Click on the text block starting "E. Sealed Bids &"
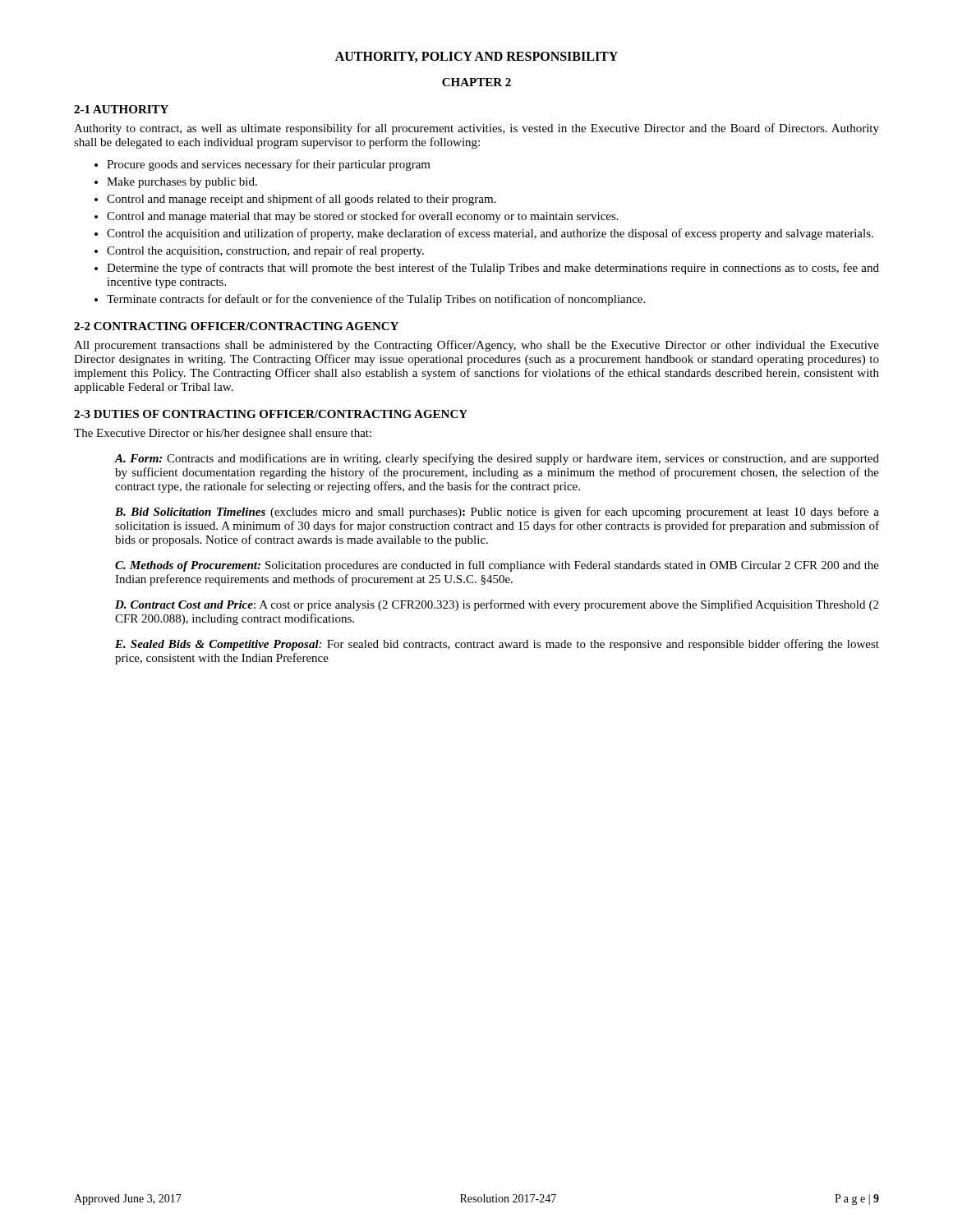Viewport: 953px width, 1232px height. pyautogui.click(x=497, y=651)
